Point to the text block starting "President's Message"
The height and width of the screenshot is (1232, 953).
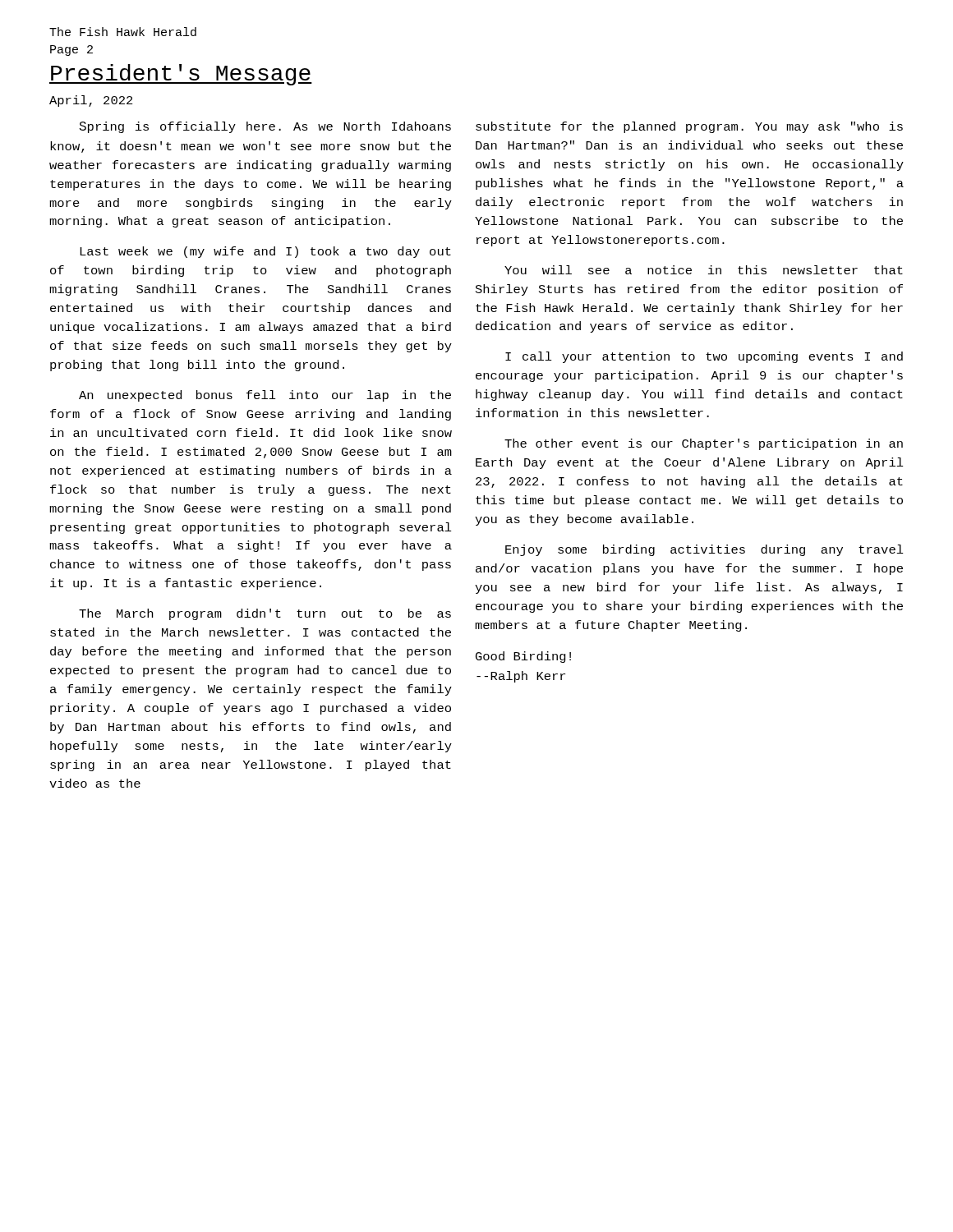(x=180, y=75)
